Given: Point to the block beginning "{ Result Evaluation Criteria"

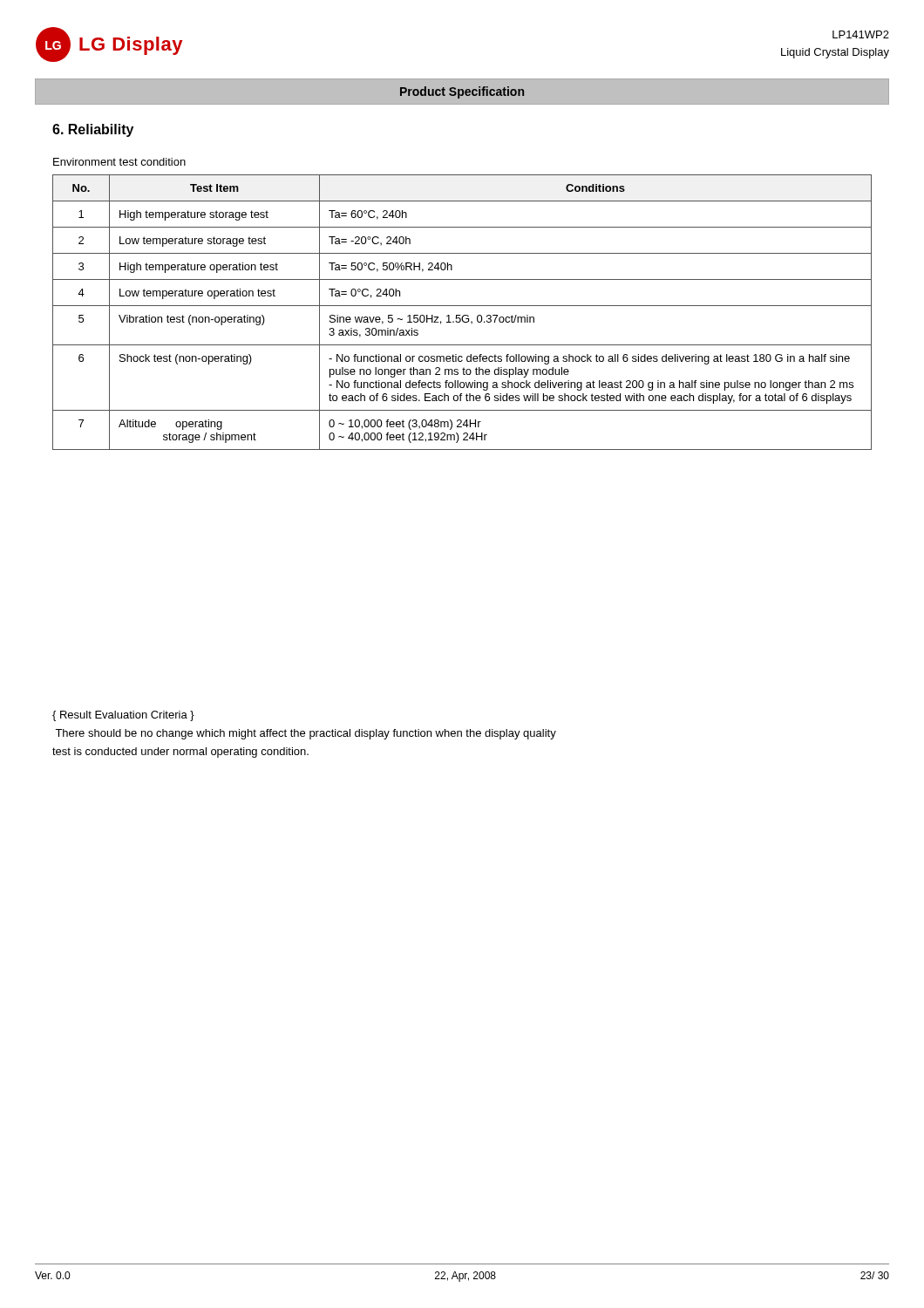Looking at the screenshot, I should point(304,733).
